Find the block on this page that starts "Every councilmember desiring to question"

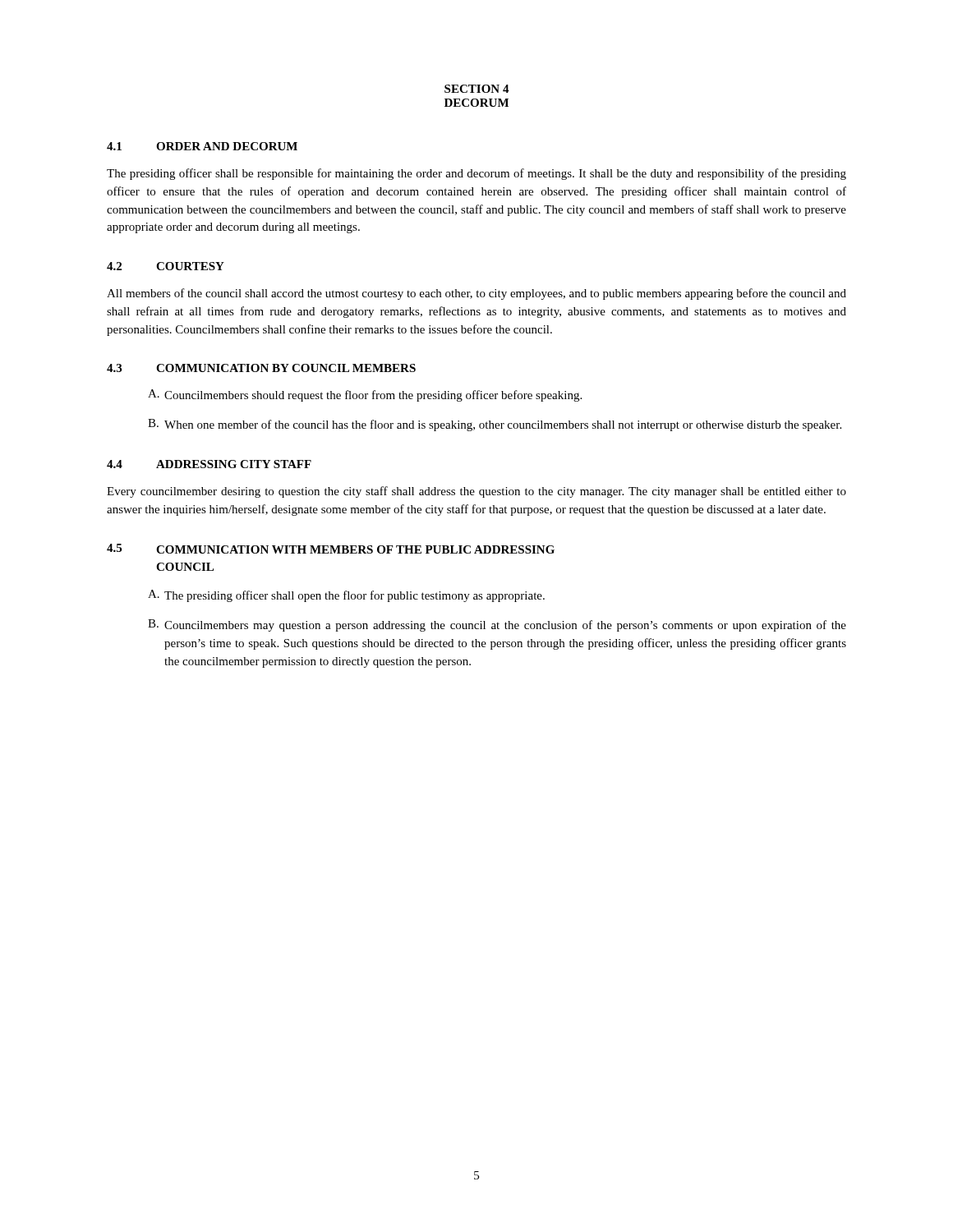[476, 500]
